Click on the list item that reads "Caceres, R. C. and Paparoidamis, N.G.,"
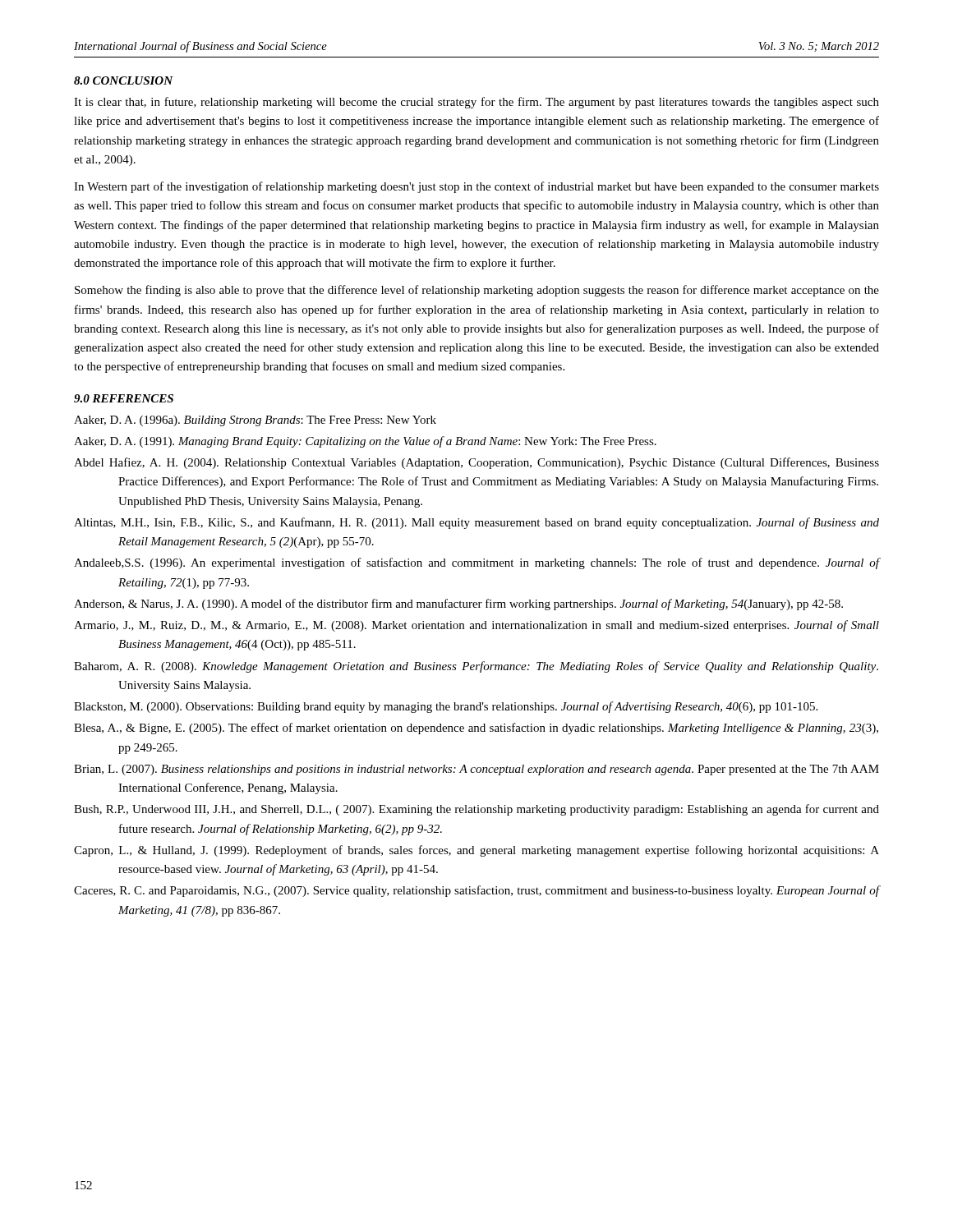The height and width of the screenshot is (1232, 953). click(x=476, y=900)
